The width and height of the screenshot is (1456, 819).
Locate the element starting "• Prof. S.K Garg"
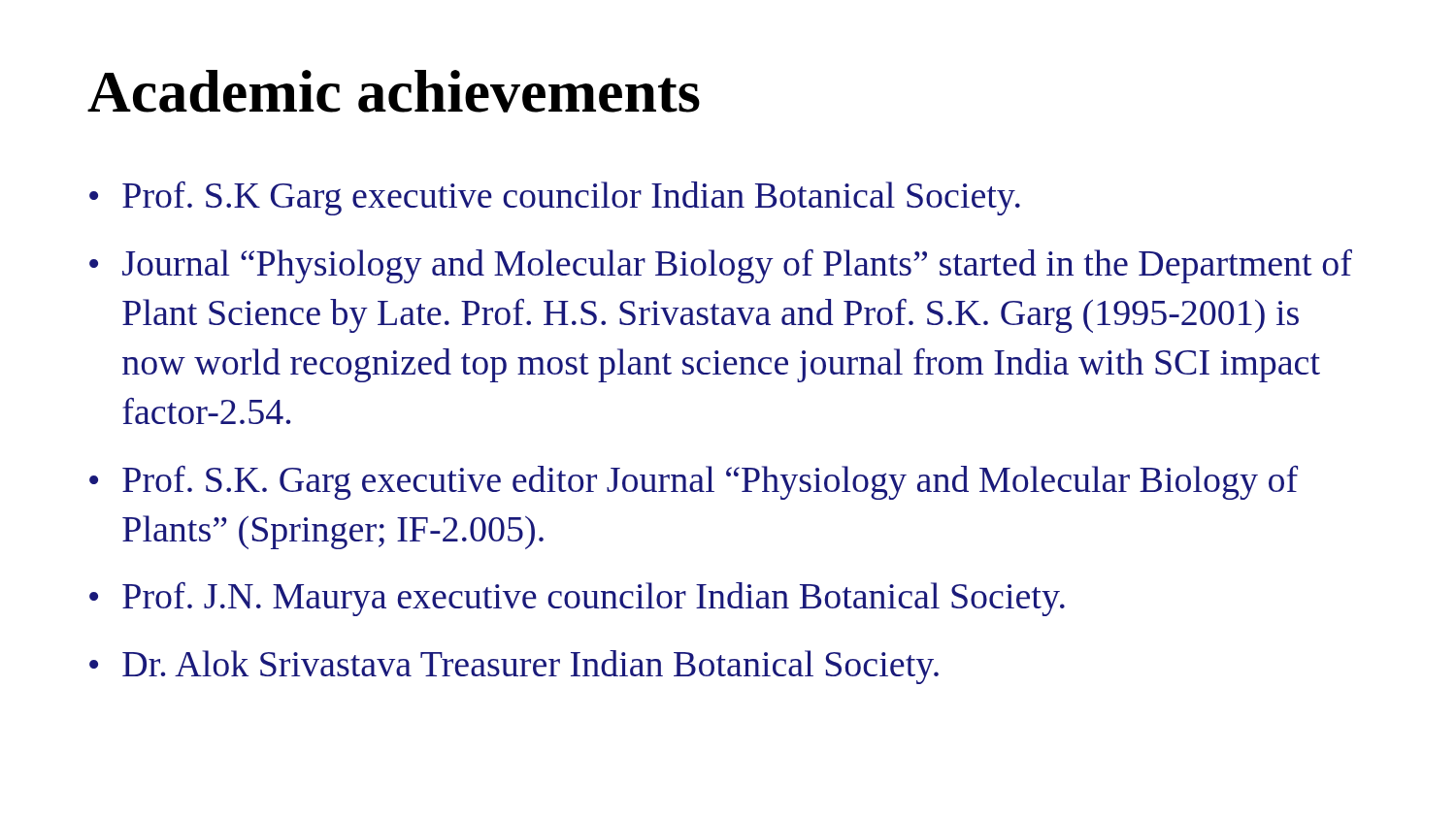tap(555, 196)
